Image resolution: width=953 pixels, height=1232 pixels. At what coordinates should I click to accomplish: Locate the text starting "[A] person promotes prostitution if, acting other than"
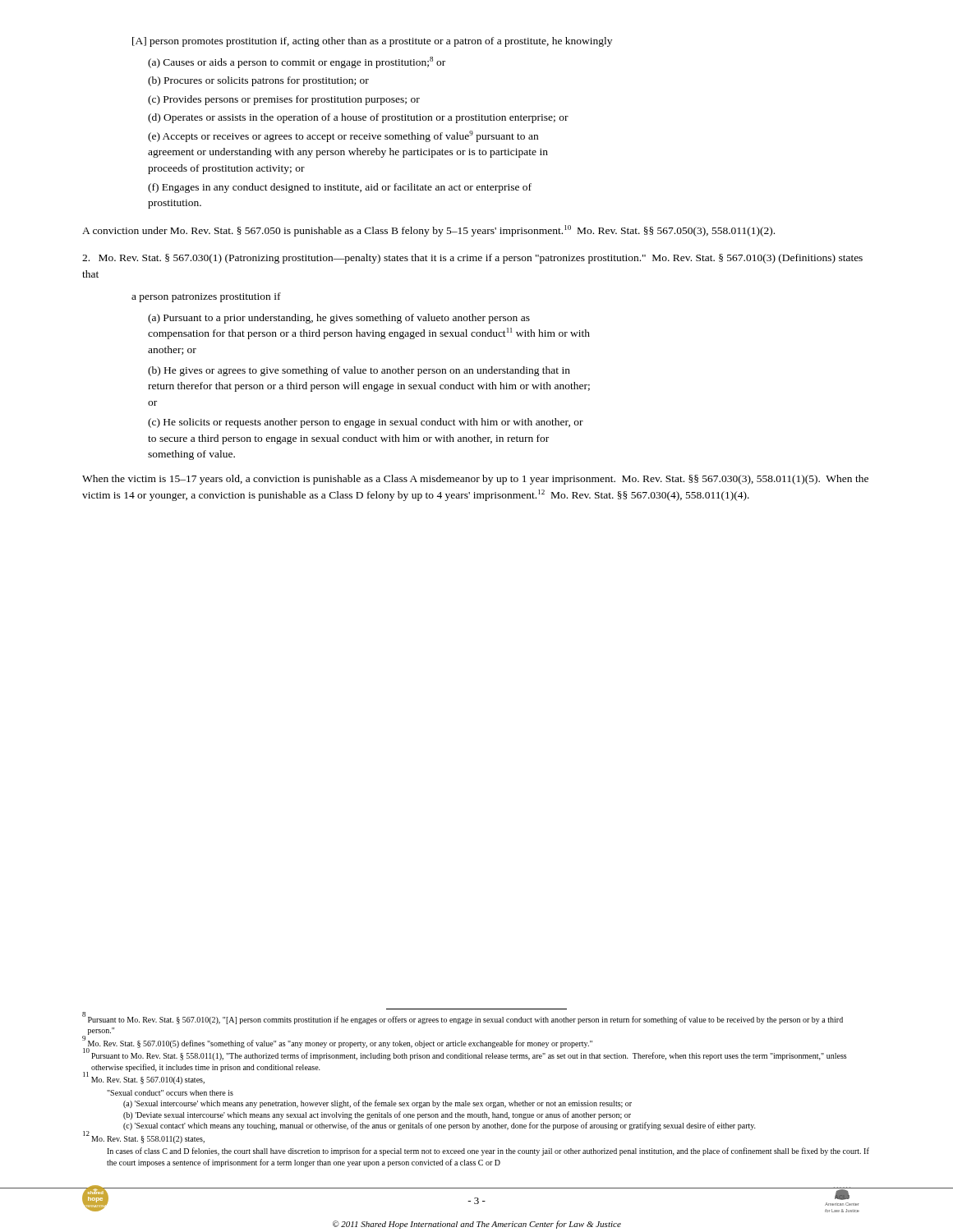click(x=372, y=41)
